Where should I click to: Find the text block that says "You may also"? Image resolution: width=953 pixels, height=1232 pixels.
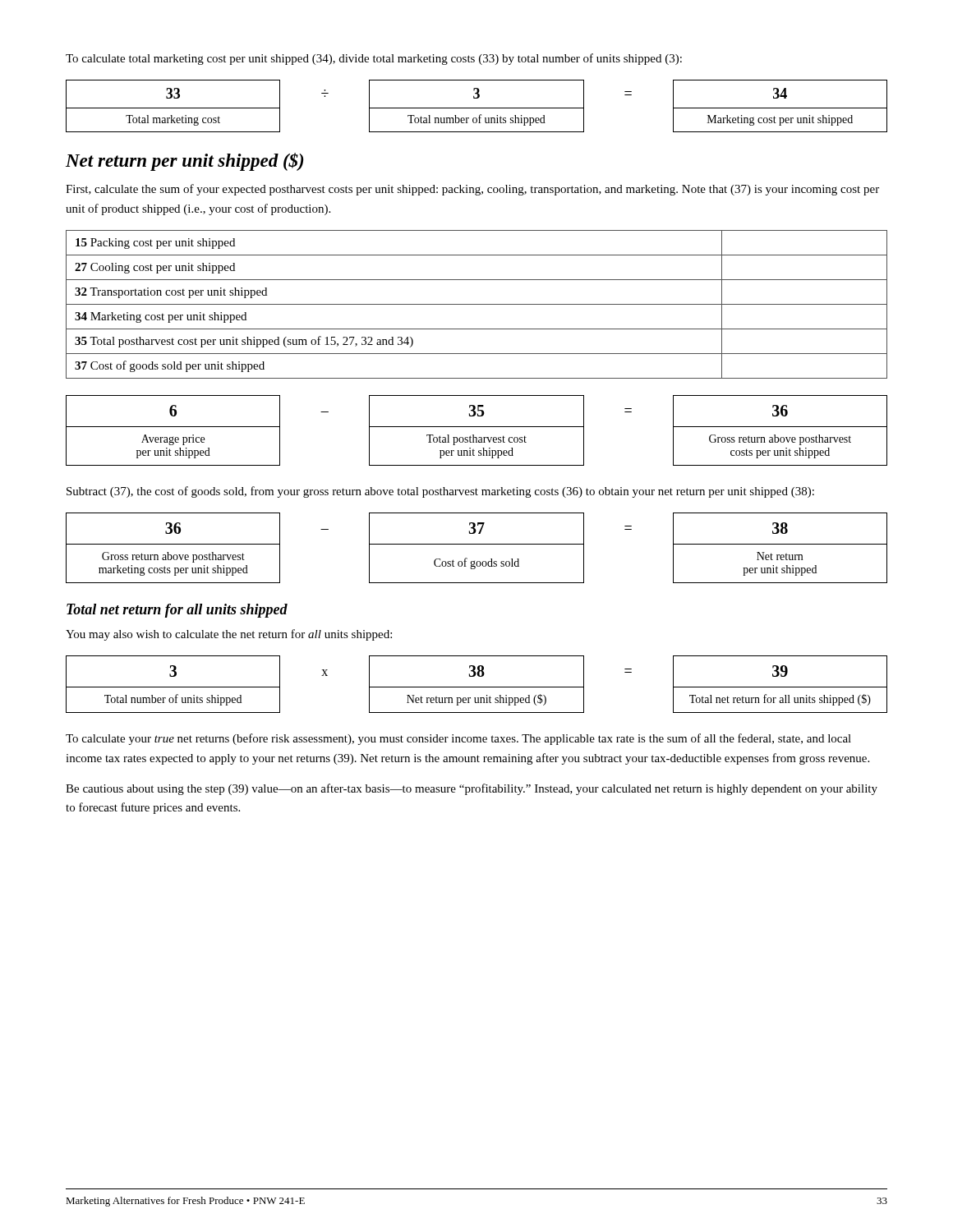tap(229, 634)
